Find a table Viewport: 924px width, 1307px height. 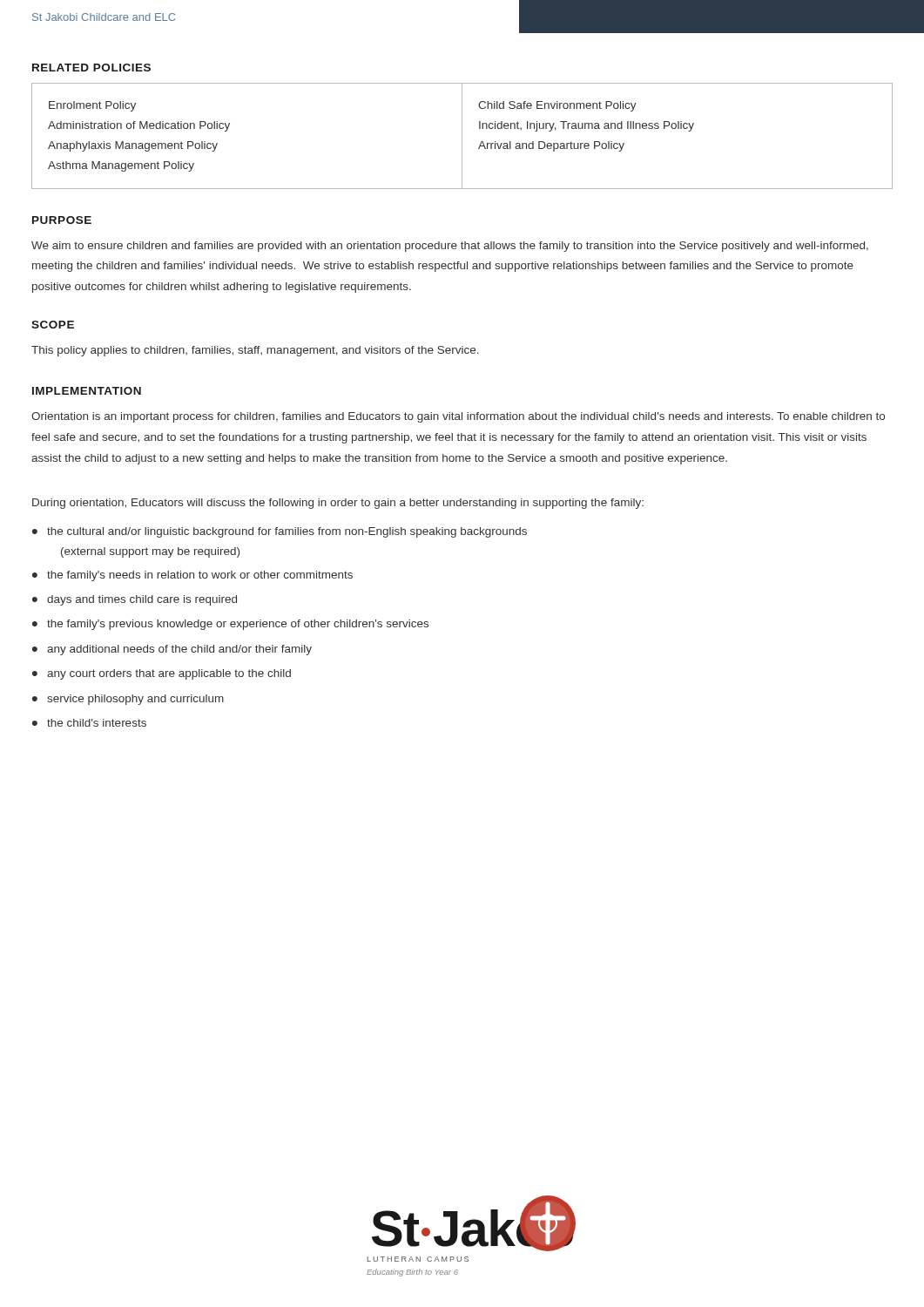tap(462, 136)
